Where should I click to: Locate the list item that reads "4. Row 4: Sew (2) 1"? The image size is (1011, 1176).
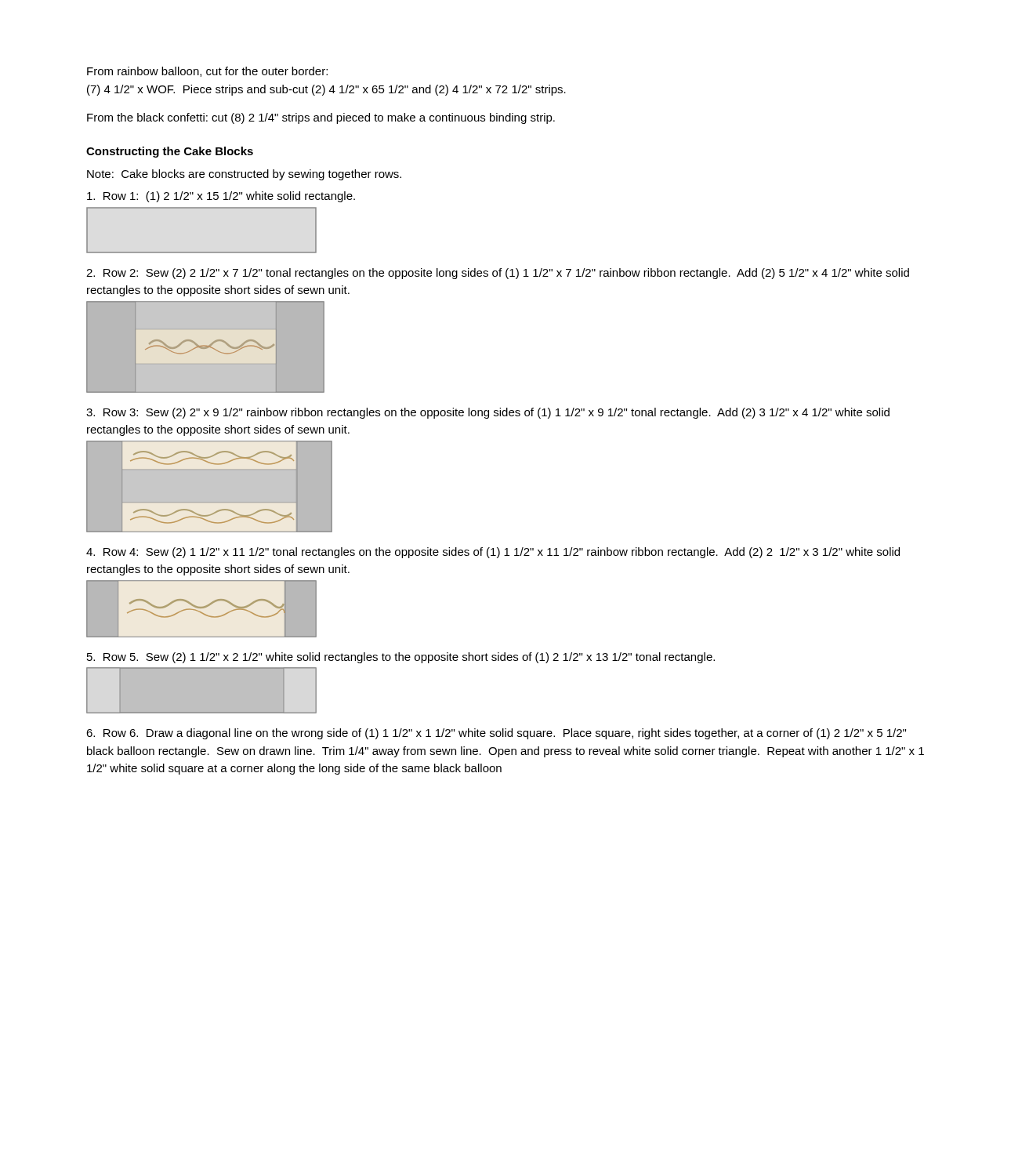(x=493, y=560)
